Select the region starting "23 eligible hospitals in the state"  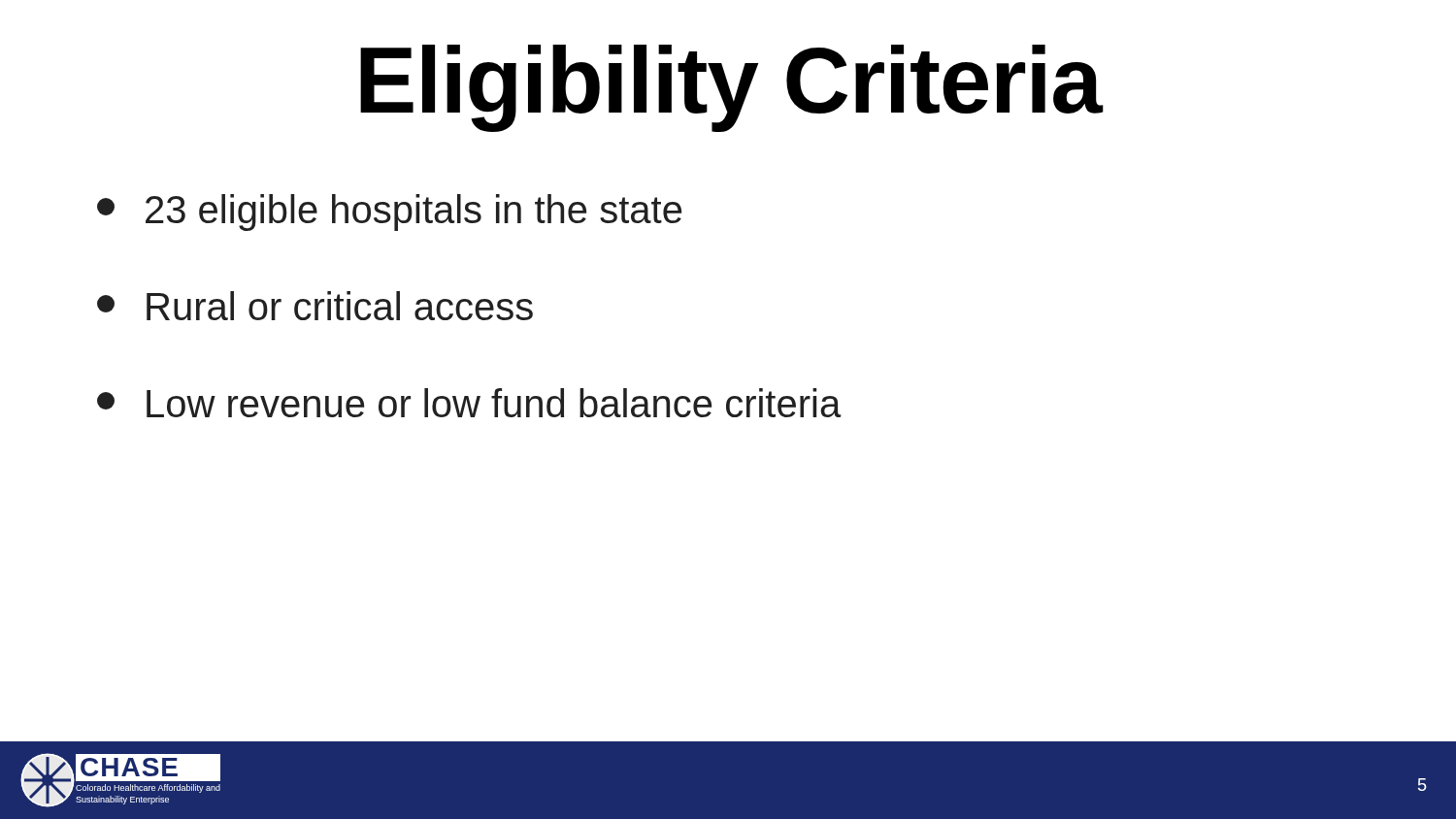pyautogui.click(x=390, y=210)
